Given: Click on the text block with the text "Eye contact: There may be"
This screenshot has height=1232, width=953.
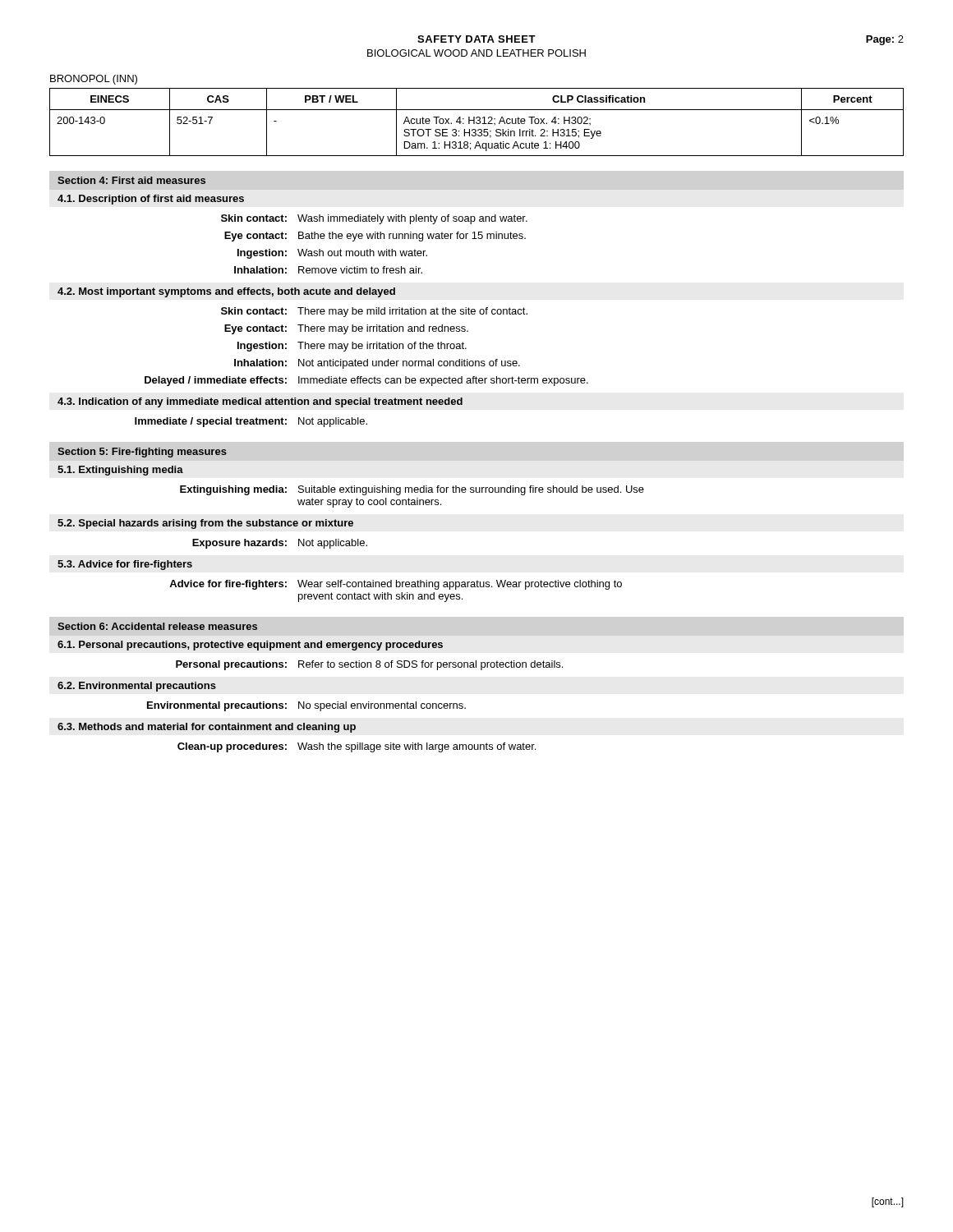Looking at the screenshot, I should tap(476, 328).
